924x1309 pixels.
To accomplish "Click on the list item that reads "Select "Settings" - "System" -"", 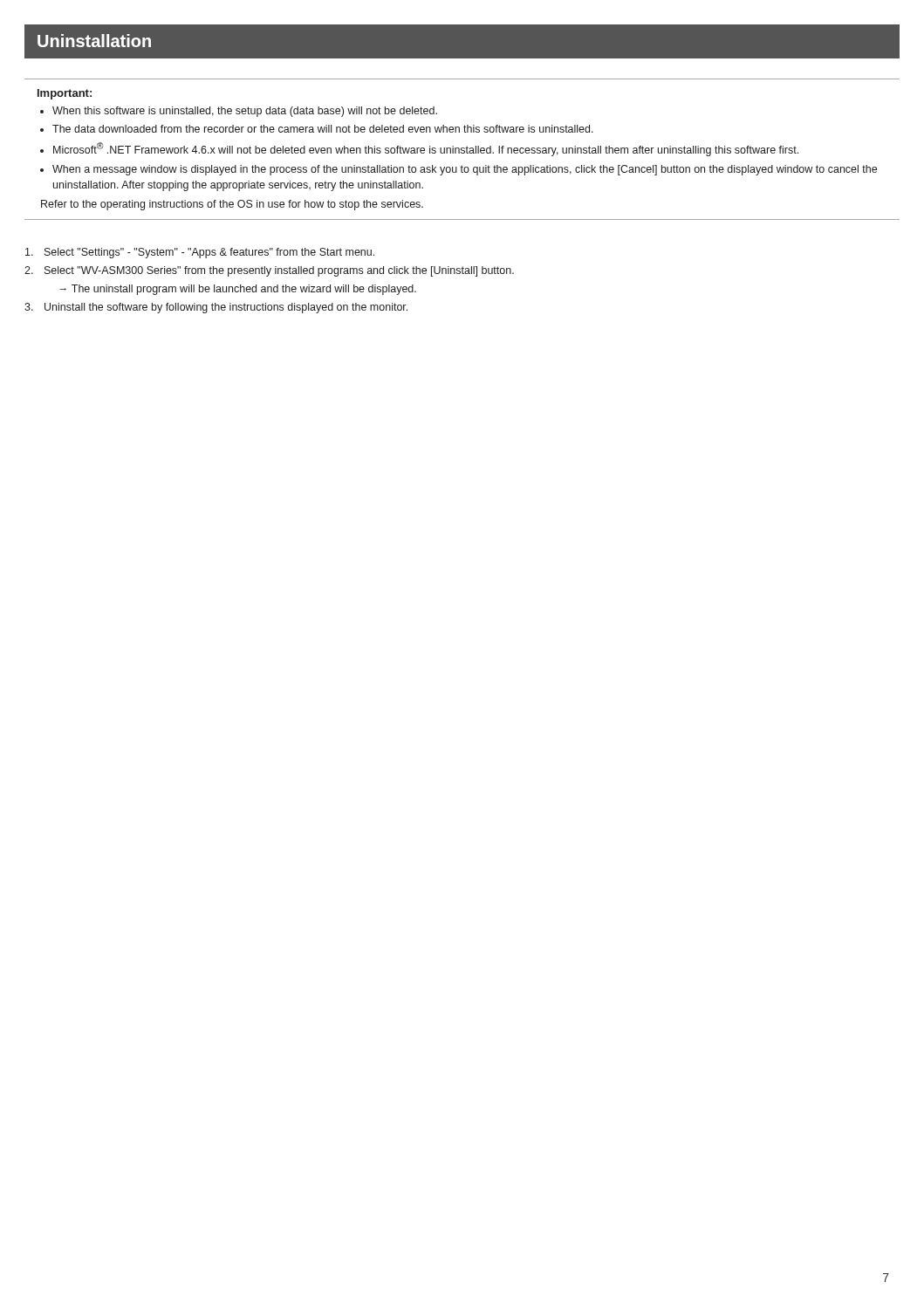I will [200, 252].
